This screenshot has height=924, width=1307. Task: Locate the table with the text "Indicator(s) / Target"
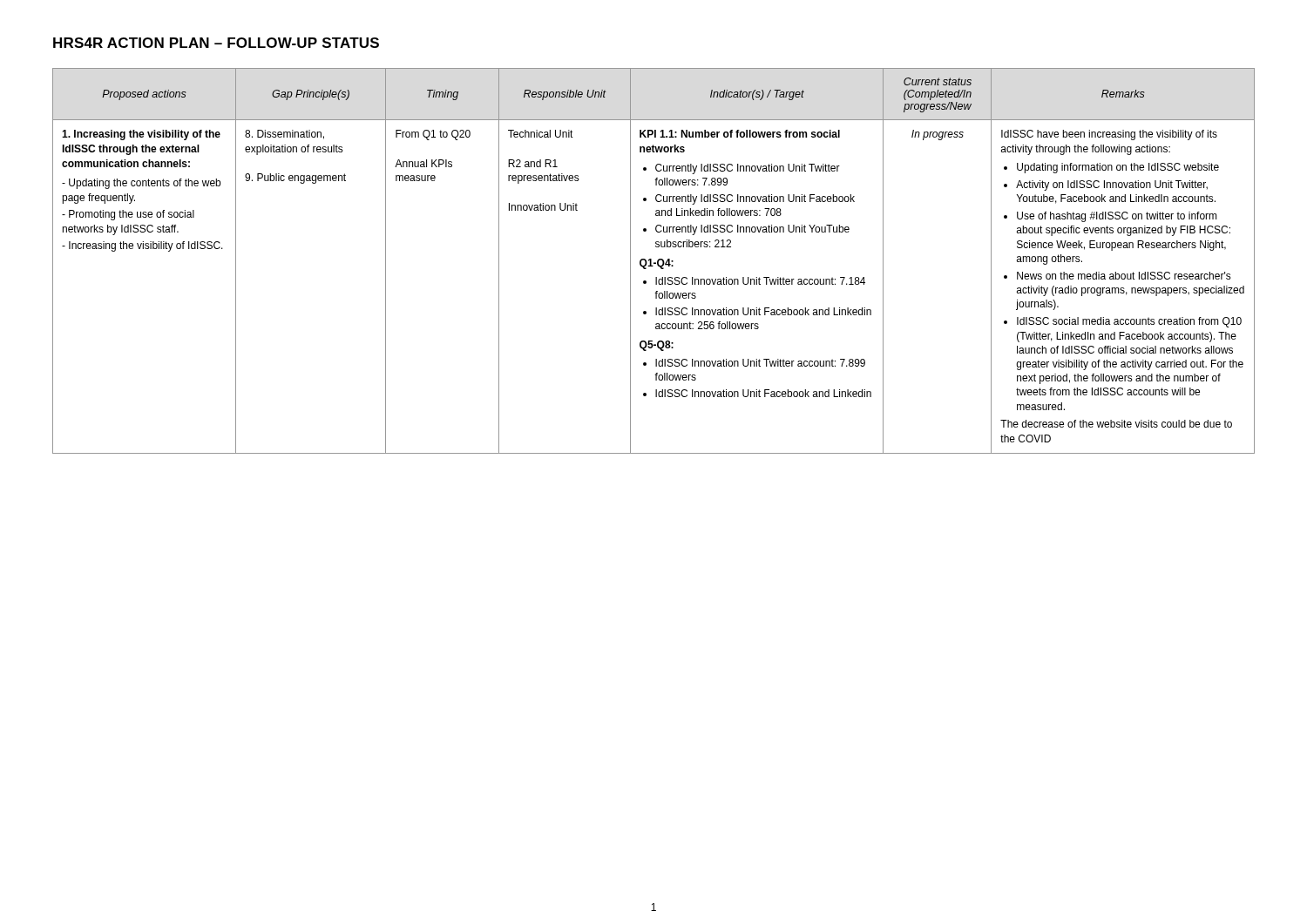pyautogui.click(x=654, y=261)
